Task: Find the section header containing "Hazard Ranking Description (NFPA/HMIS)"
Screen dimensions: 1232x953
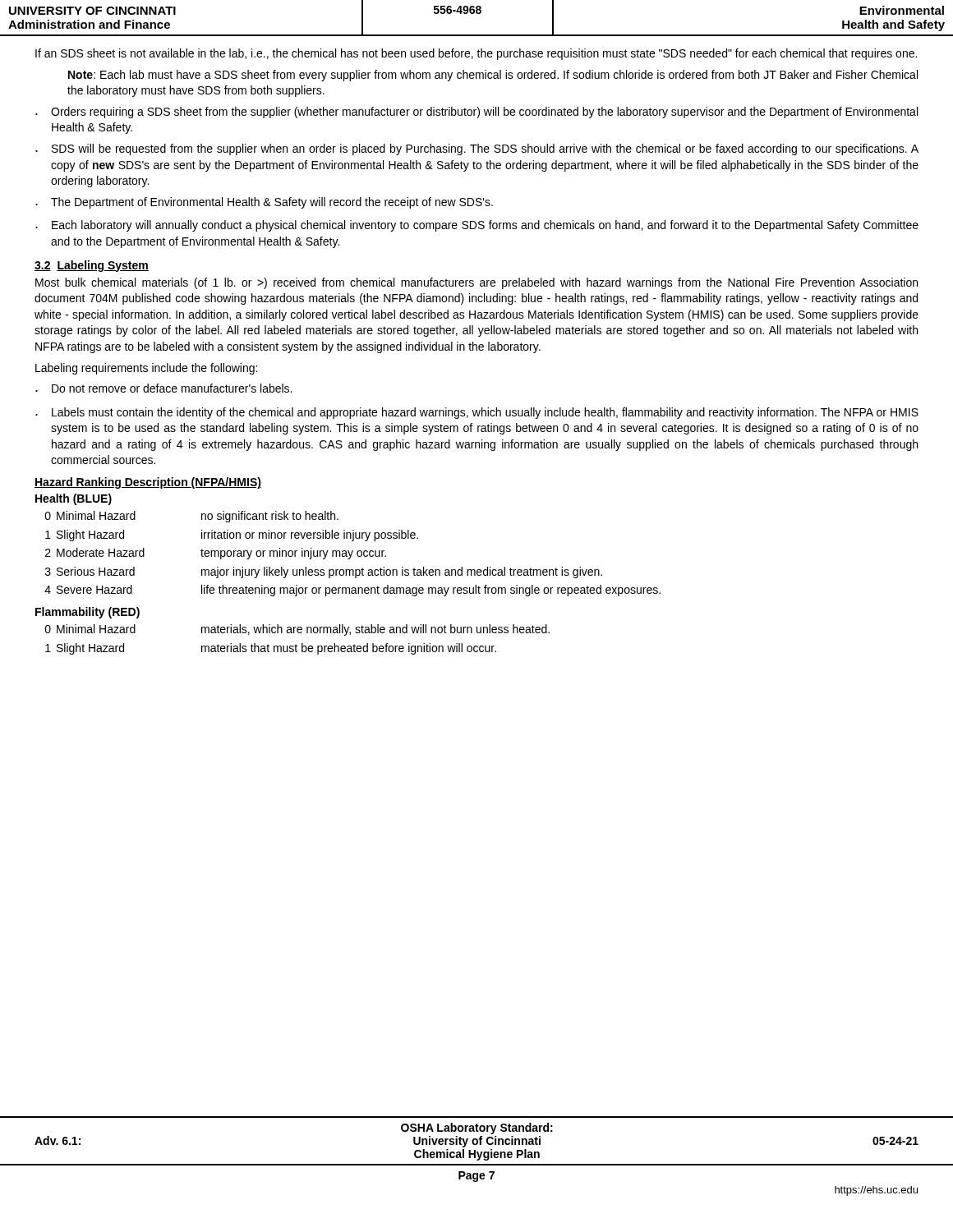Action: (148, 482)
